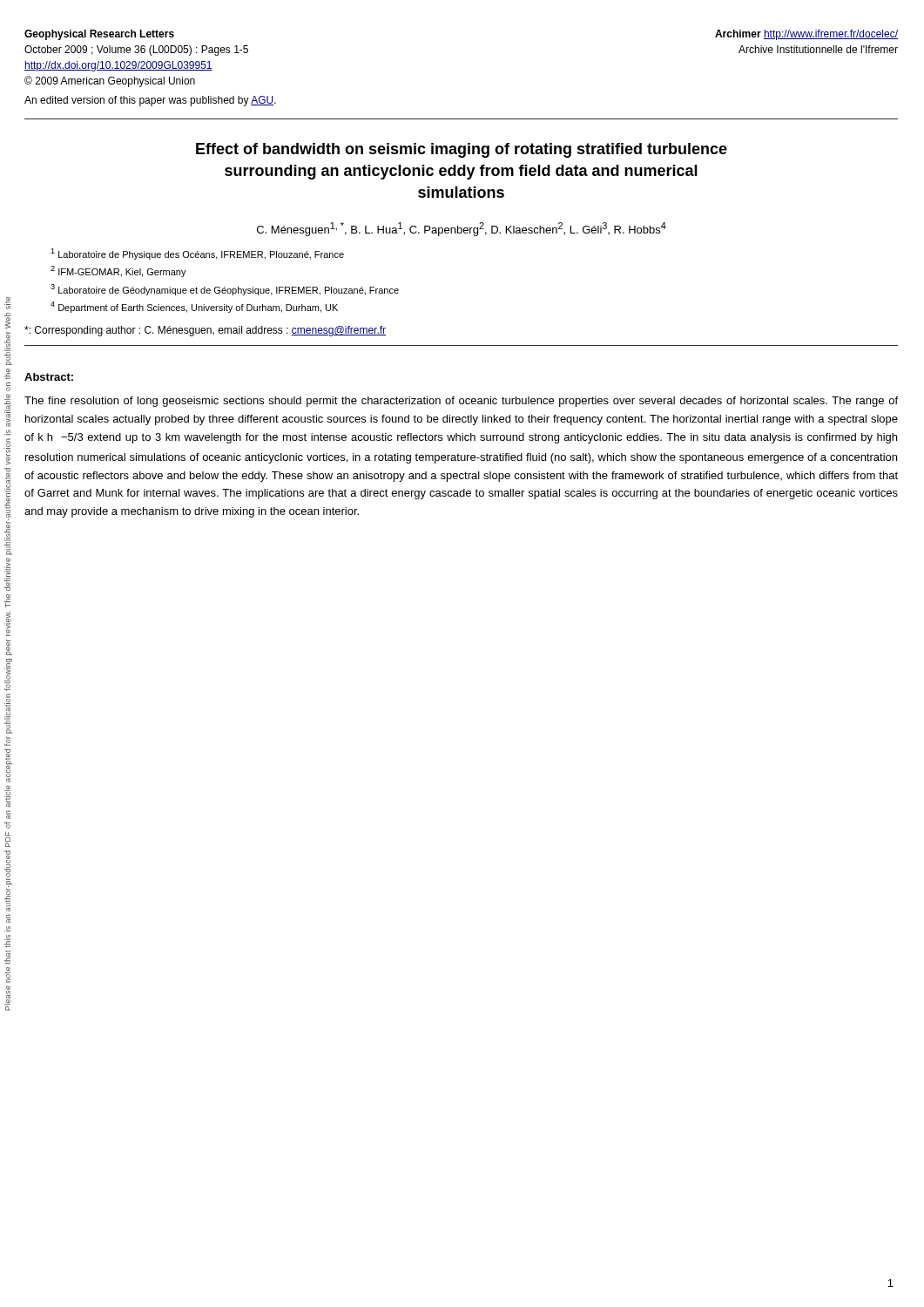This screenshot has height=1307, width=924.
Task: Select the text block that says "The fine resolution"
Action: point(461,456)
